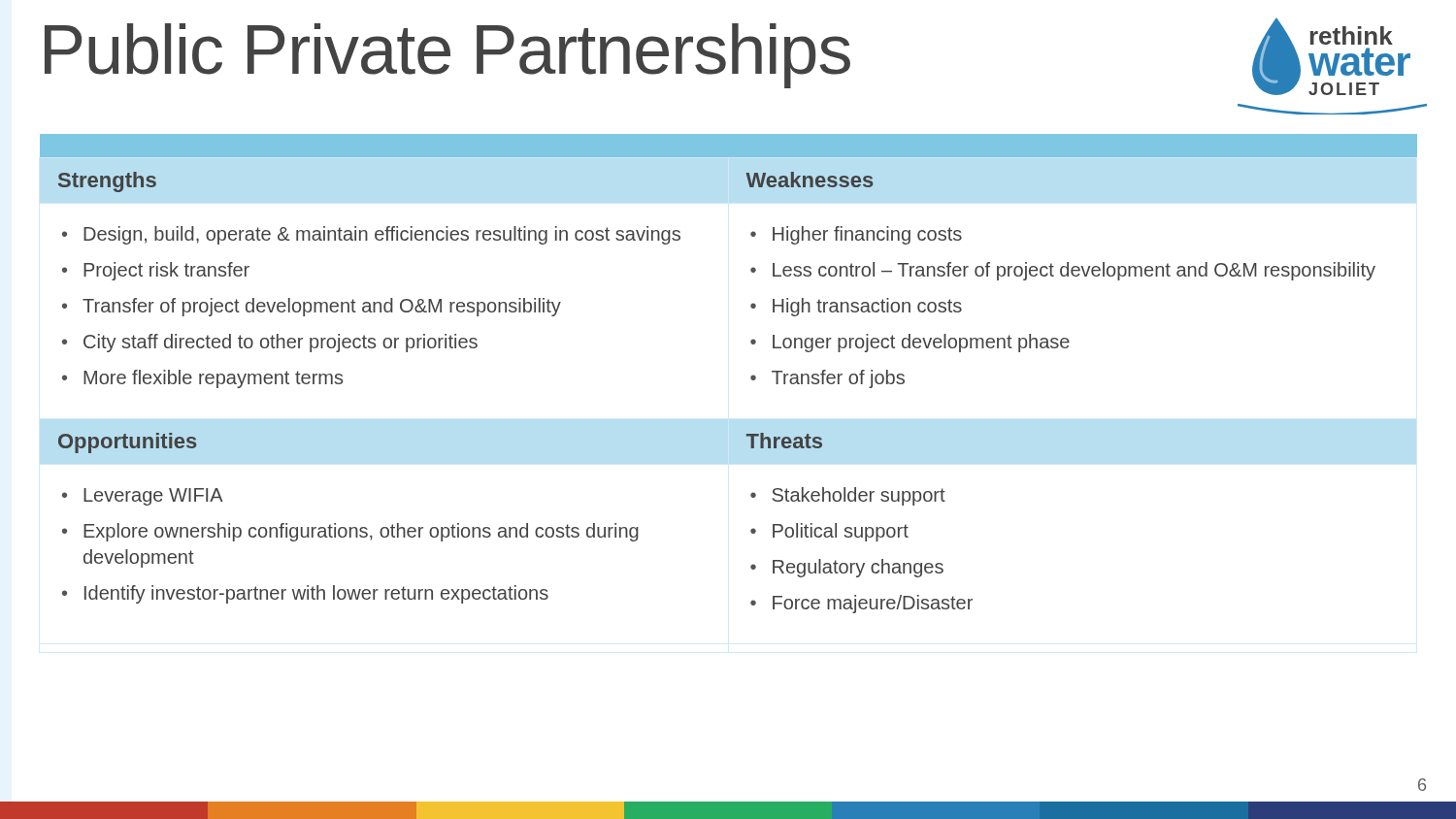Locate the title that says "Public Private Partnerships"
Screen dimensions: 819x1456
pyautogui.click(x=445, y=50)
